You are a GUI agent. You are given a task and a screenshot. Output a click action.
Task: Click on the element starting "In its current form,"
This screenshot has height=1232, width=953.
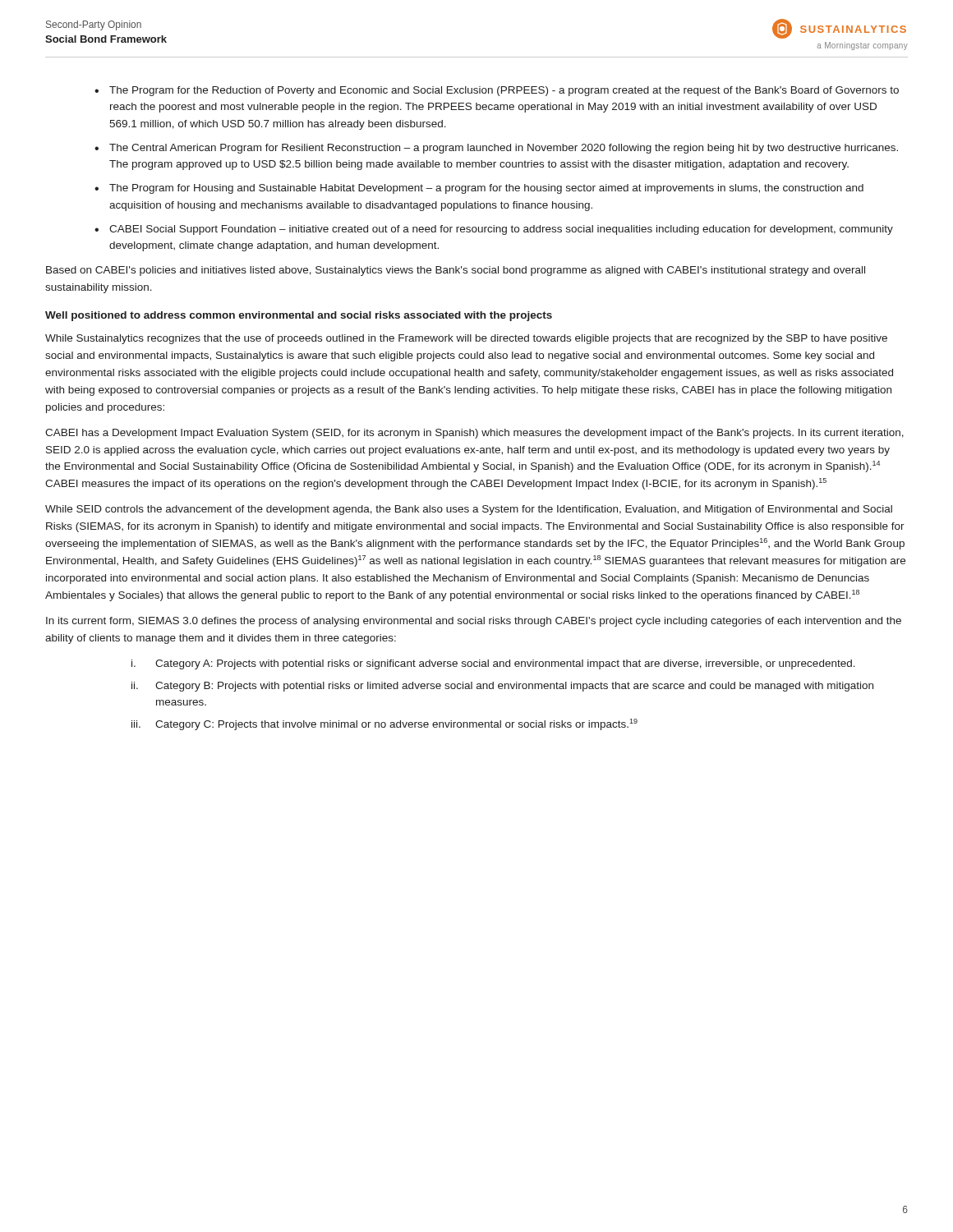pyautogui.click(x=473, y=629)
